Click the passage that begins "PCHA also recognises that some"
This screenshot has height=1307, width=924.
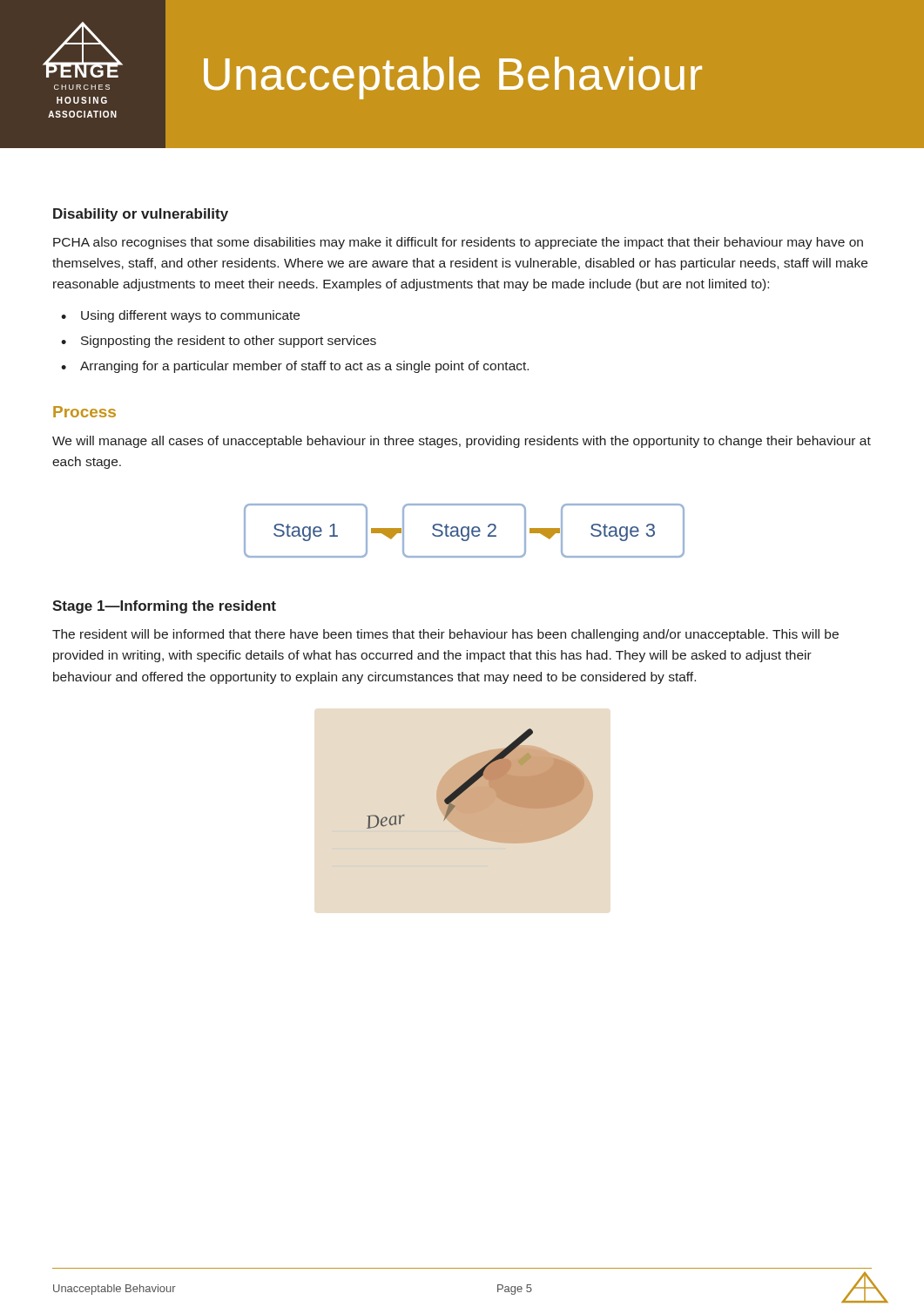(x=462, y=263)
